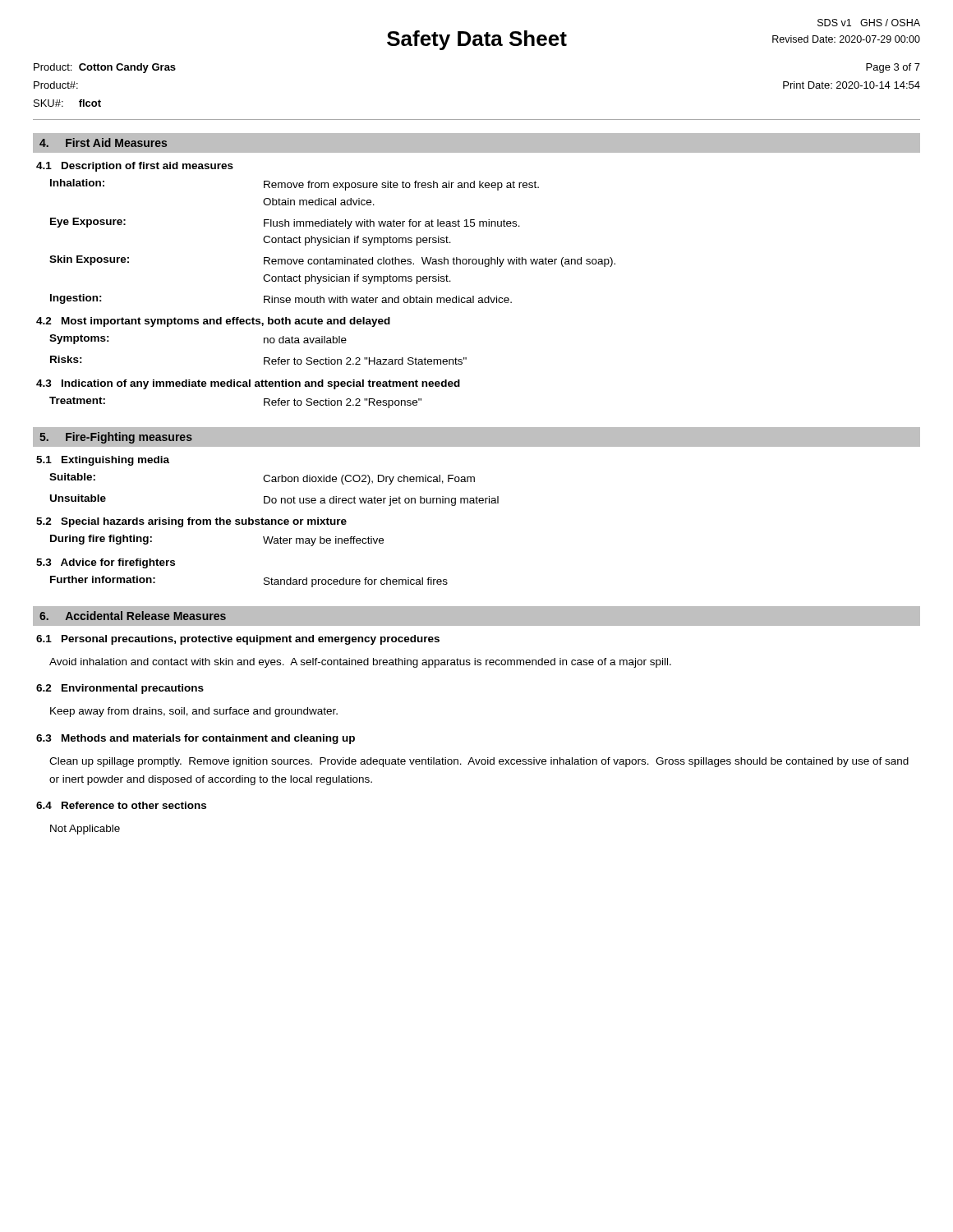Locate the block starting "Eye Exposure: Flush"

(476, 232)
